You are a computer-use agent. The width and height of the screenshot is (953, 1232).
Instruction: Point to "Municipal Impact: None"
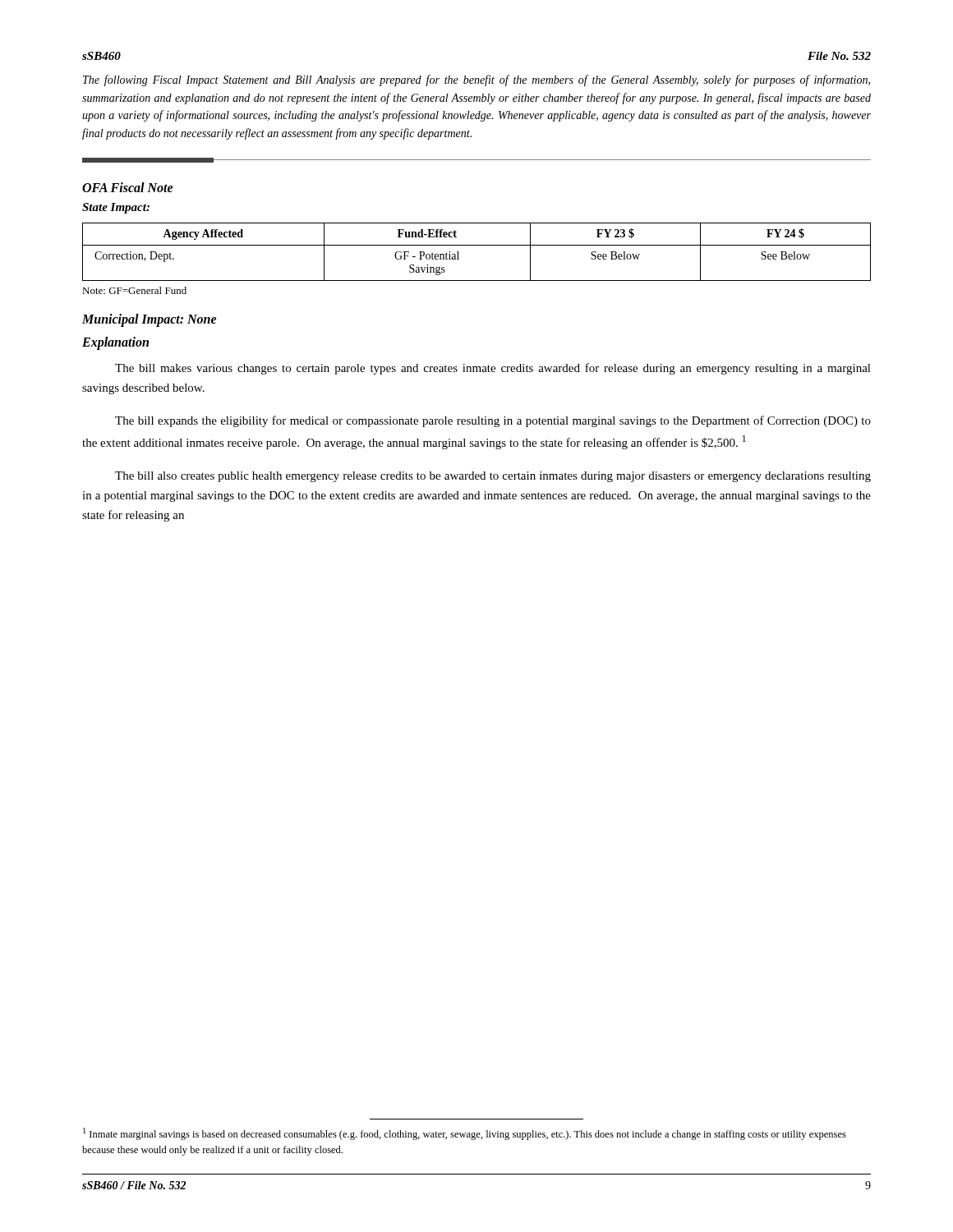click(x=149, y=319)
